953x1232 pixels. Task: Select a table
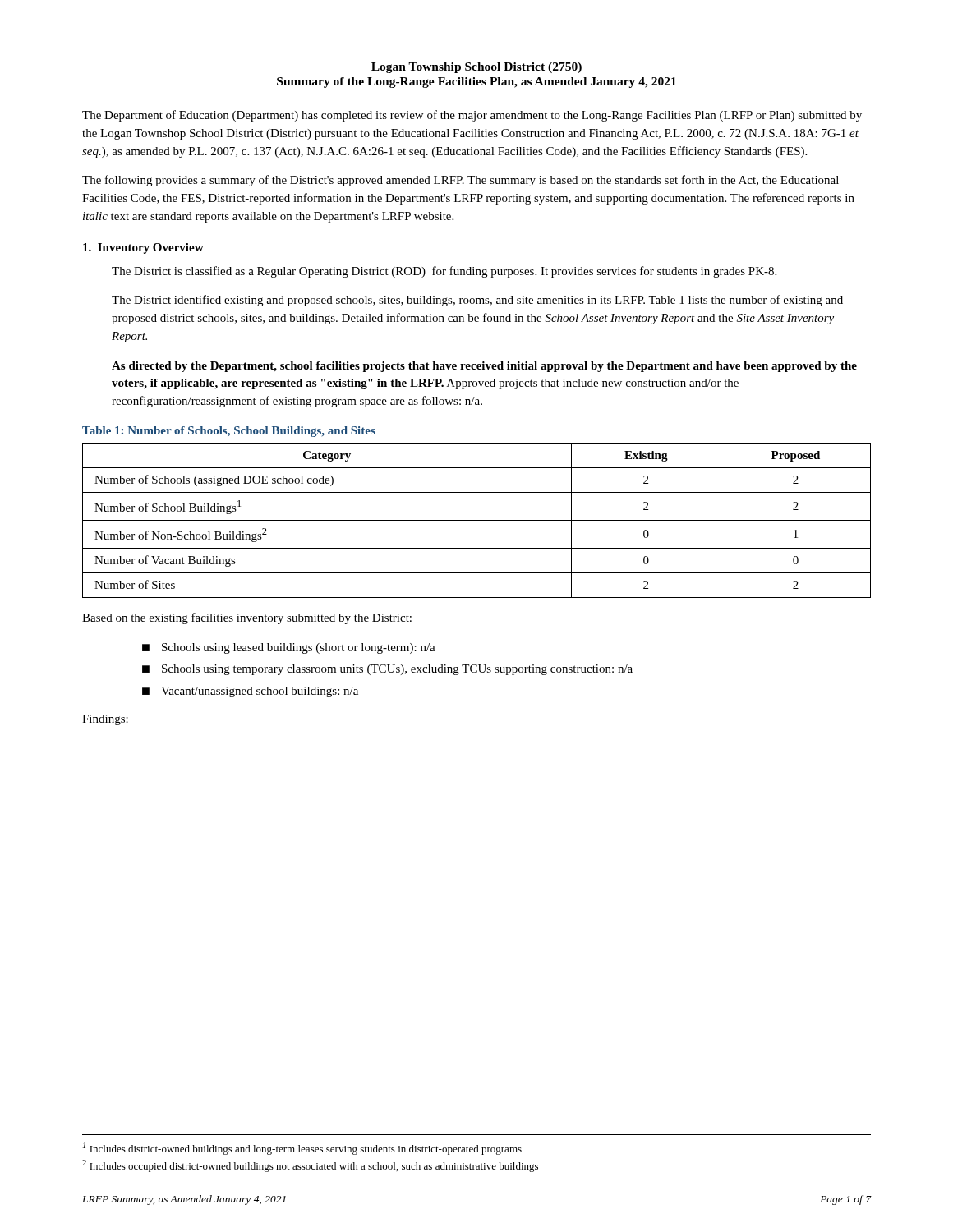[x=476, y=520]
